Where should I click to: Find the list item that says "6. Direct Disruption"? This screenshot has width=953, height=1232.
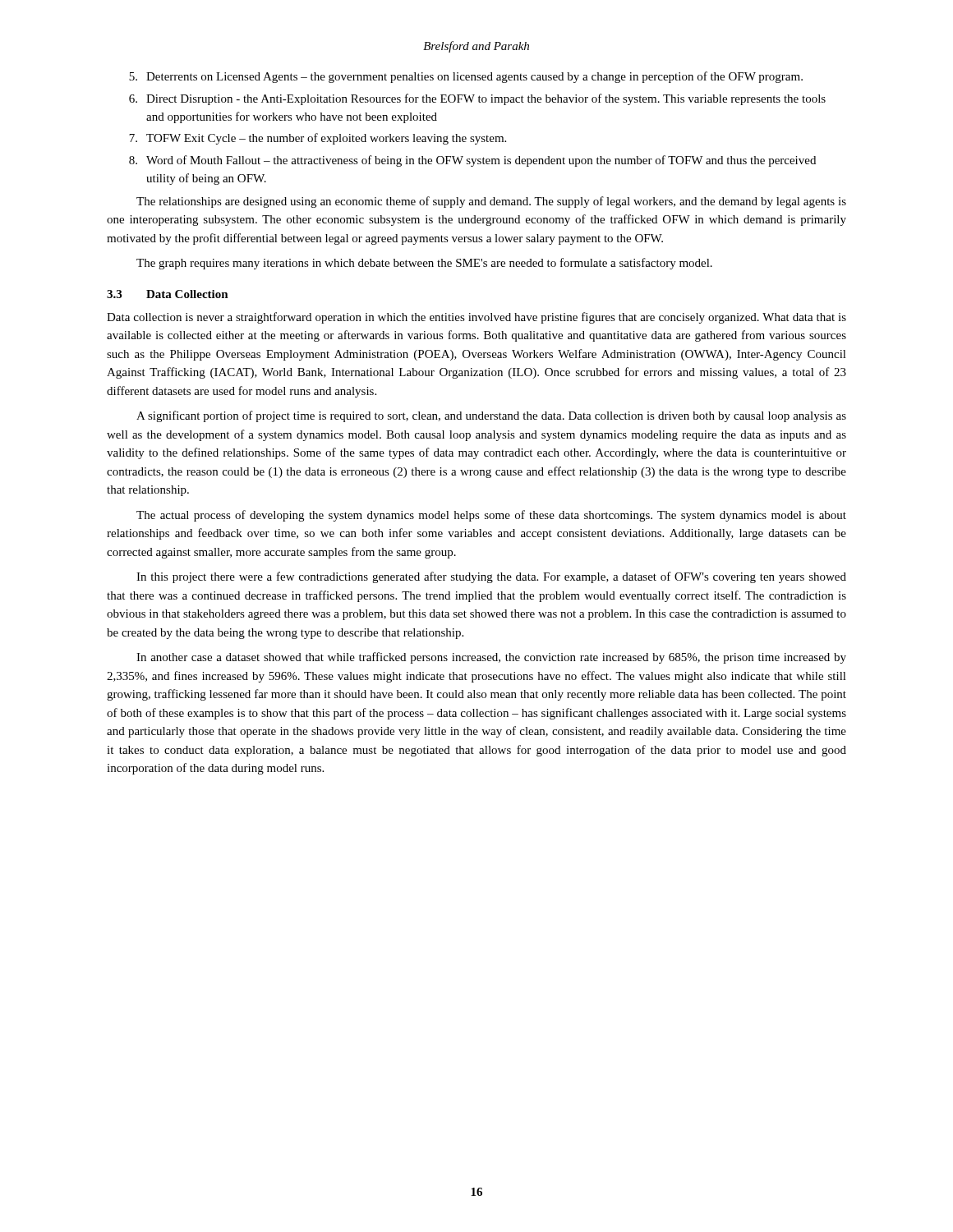pyautogui.click(x=476, y=108)
